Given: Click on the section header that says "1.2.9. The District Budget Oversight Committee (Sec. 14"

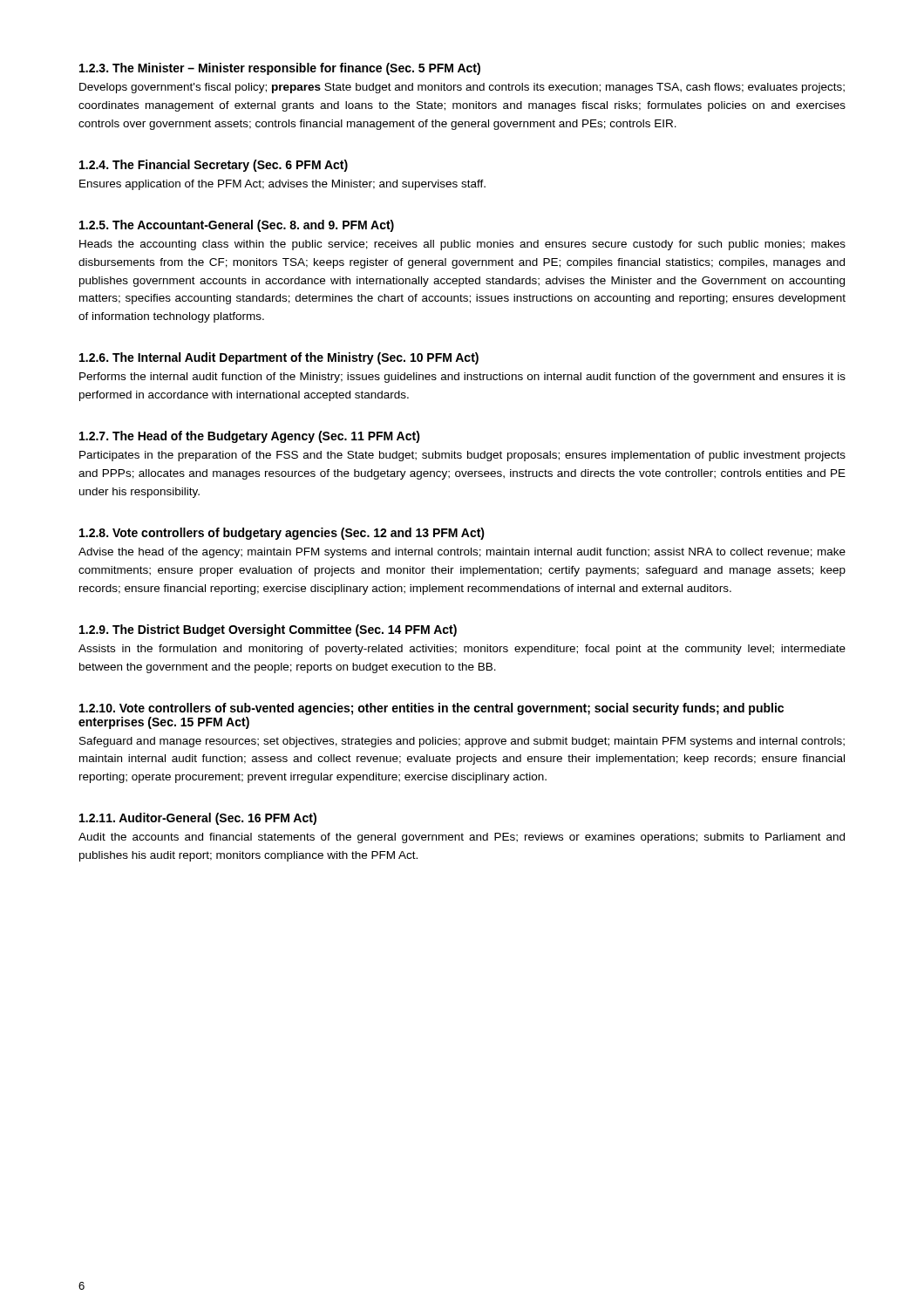Looking at the screenshot, I should [268, 629].
